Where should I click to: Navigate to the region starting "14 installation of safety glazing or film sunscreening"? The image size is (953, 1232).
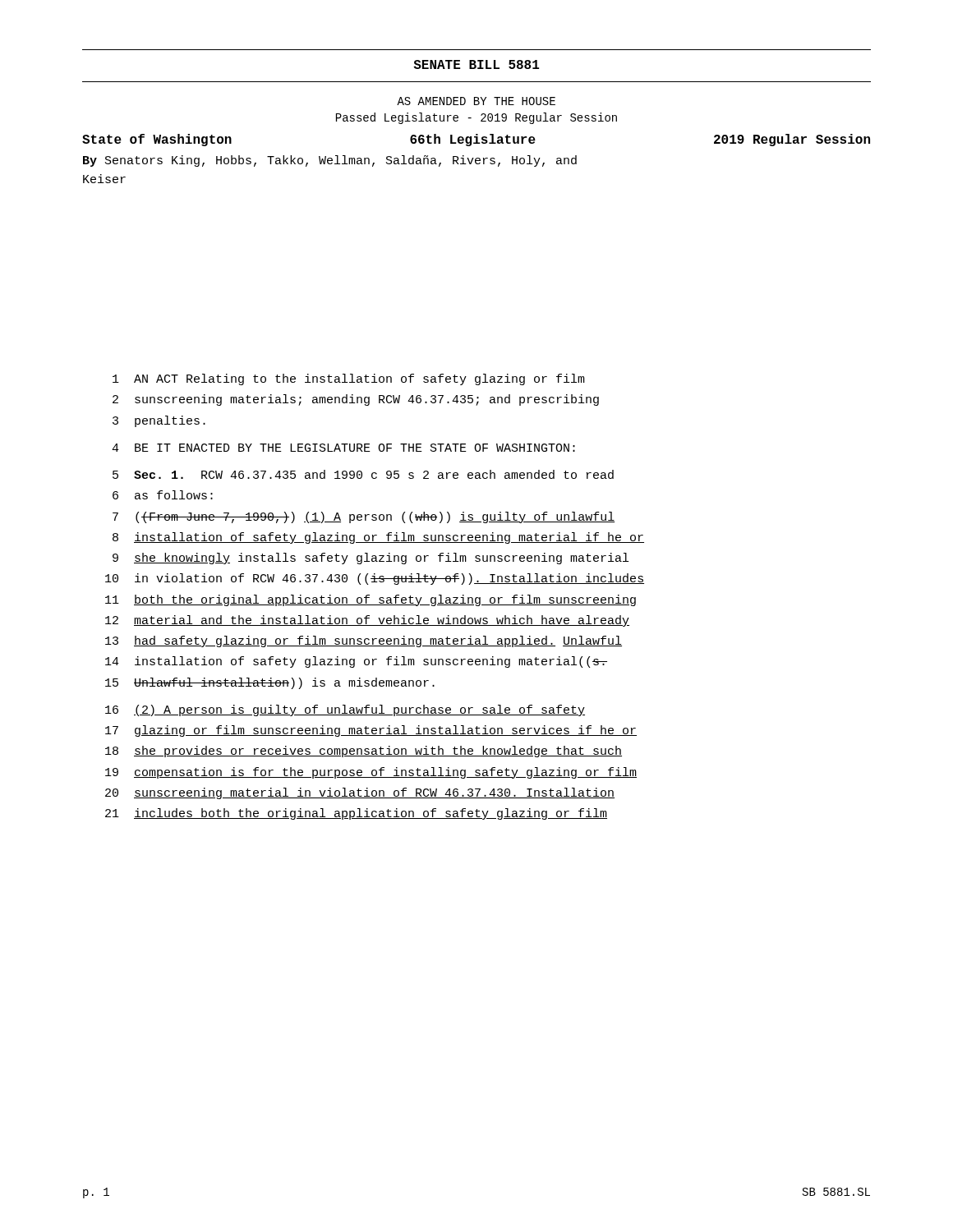click(476, 663)
